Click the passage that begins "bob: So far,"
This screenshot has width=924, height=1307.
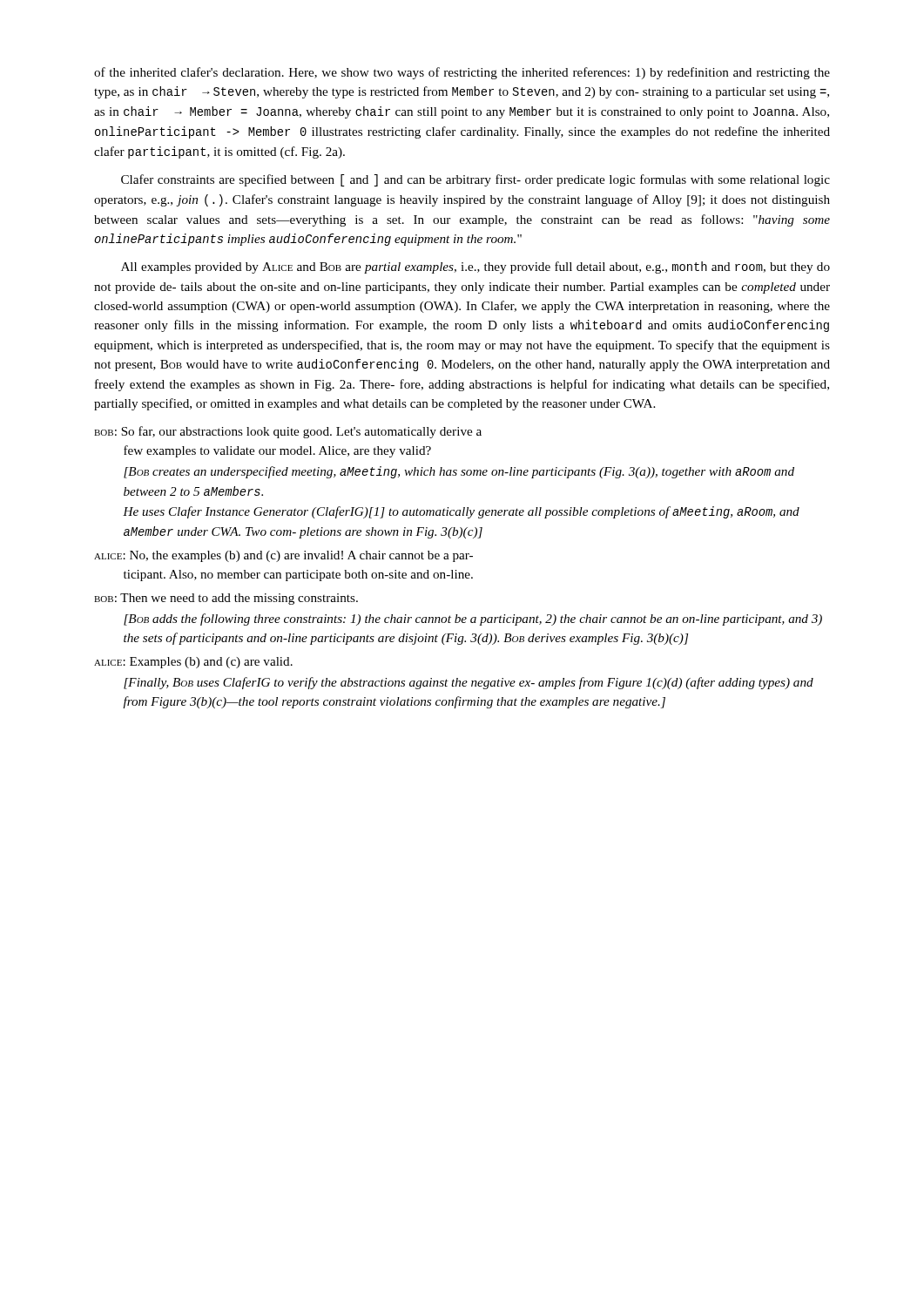pos(462,482)
